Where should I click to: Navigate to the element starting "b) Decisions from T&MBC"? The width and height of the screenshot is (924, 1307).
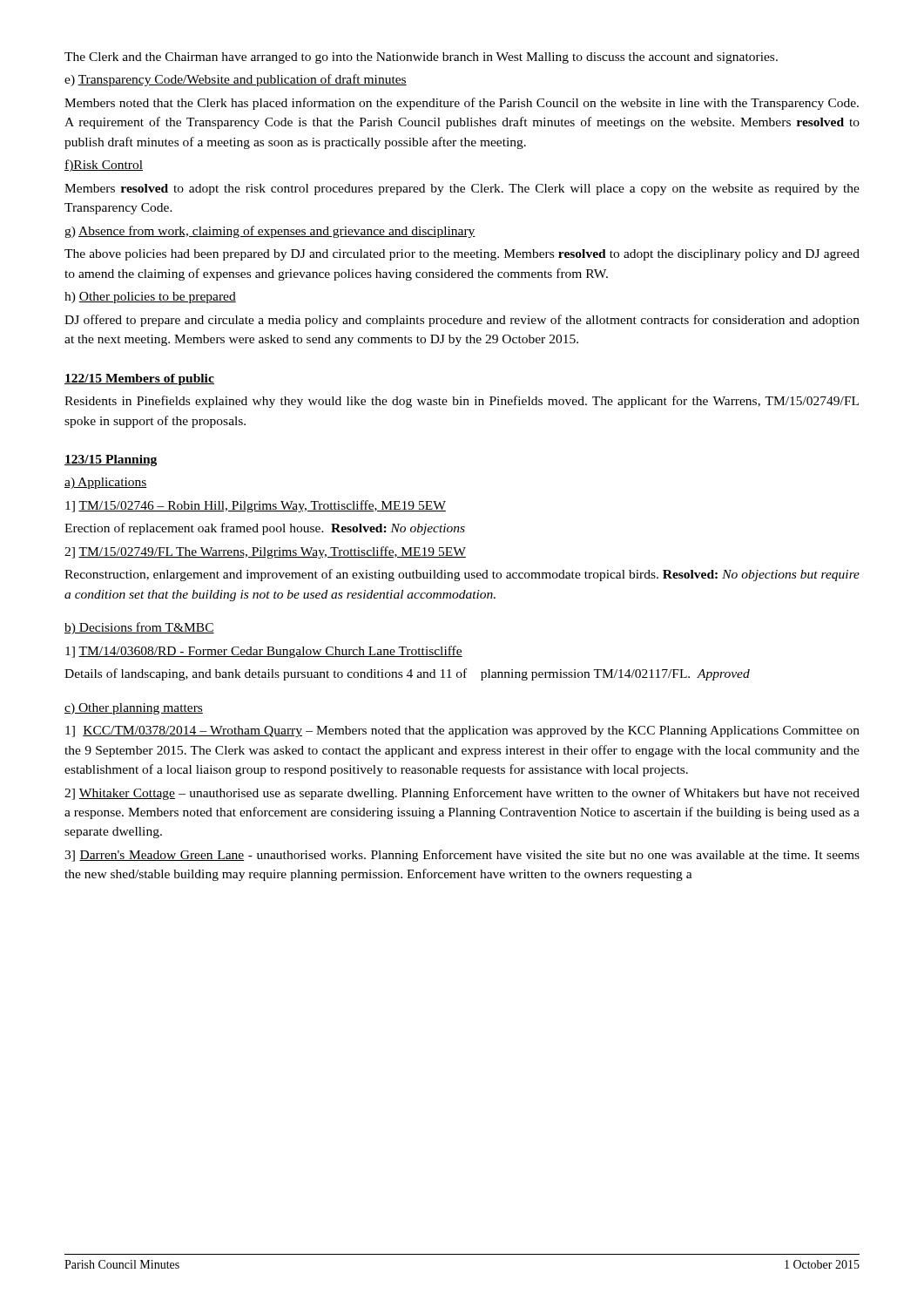(x=139, y=628)
